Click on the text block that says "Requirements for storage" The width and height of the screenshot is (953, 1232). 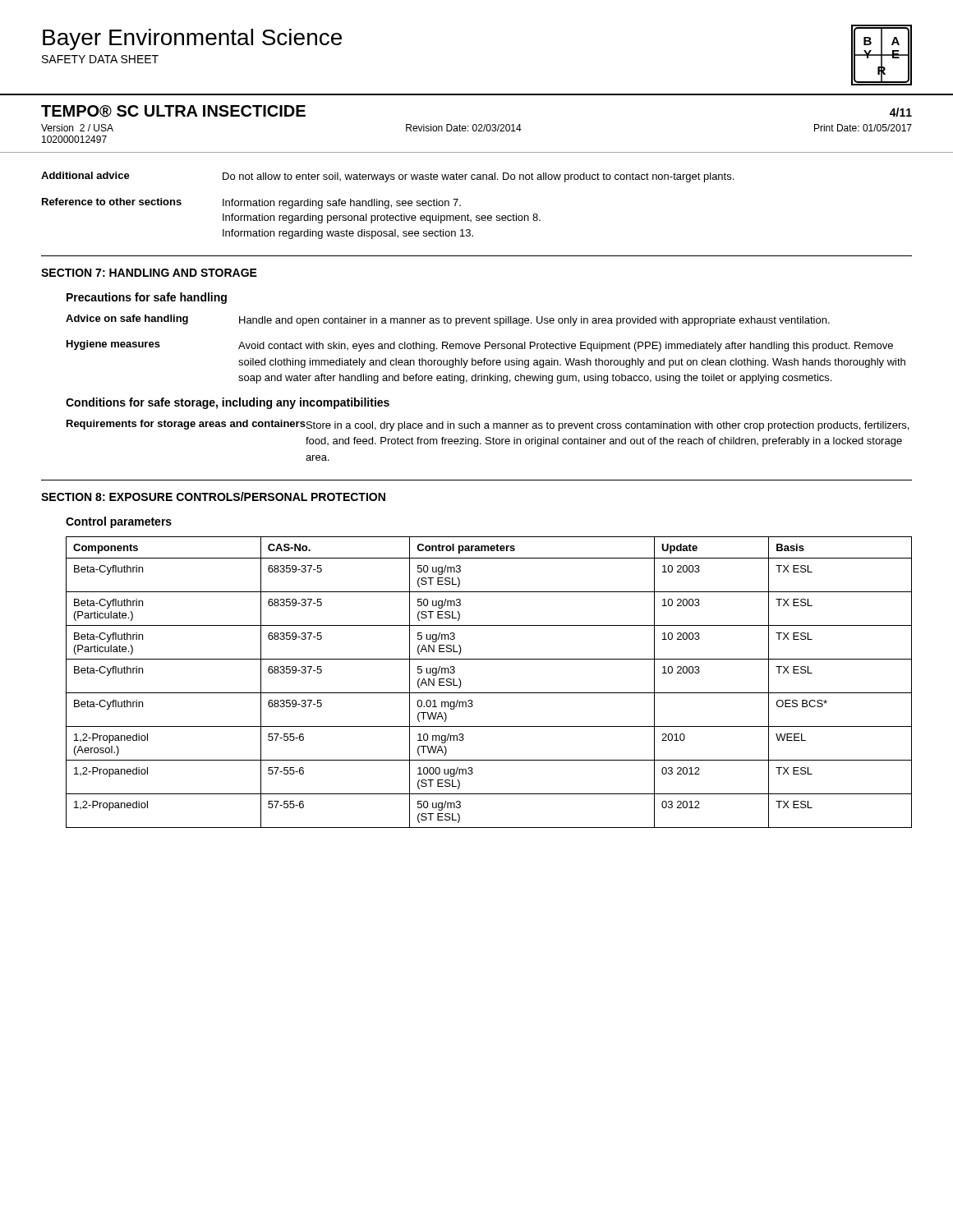[x=489, y=441]
